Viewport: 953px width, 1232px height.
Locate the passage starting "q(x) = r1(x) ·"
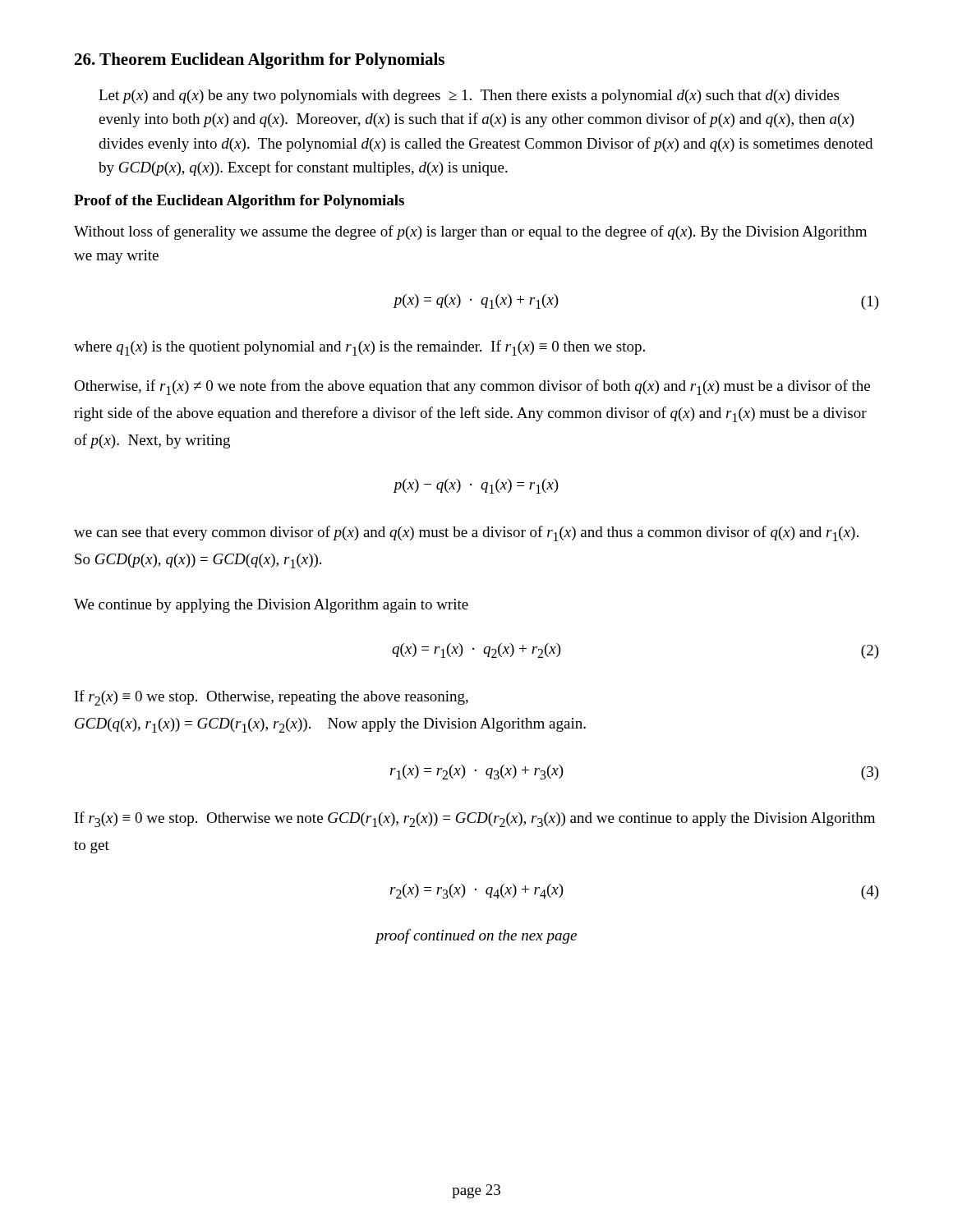[485, 651]
